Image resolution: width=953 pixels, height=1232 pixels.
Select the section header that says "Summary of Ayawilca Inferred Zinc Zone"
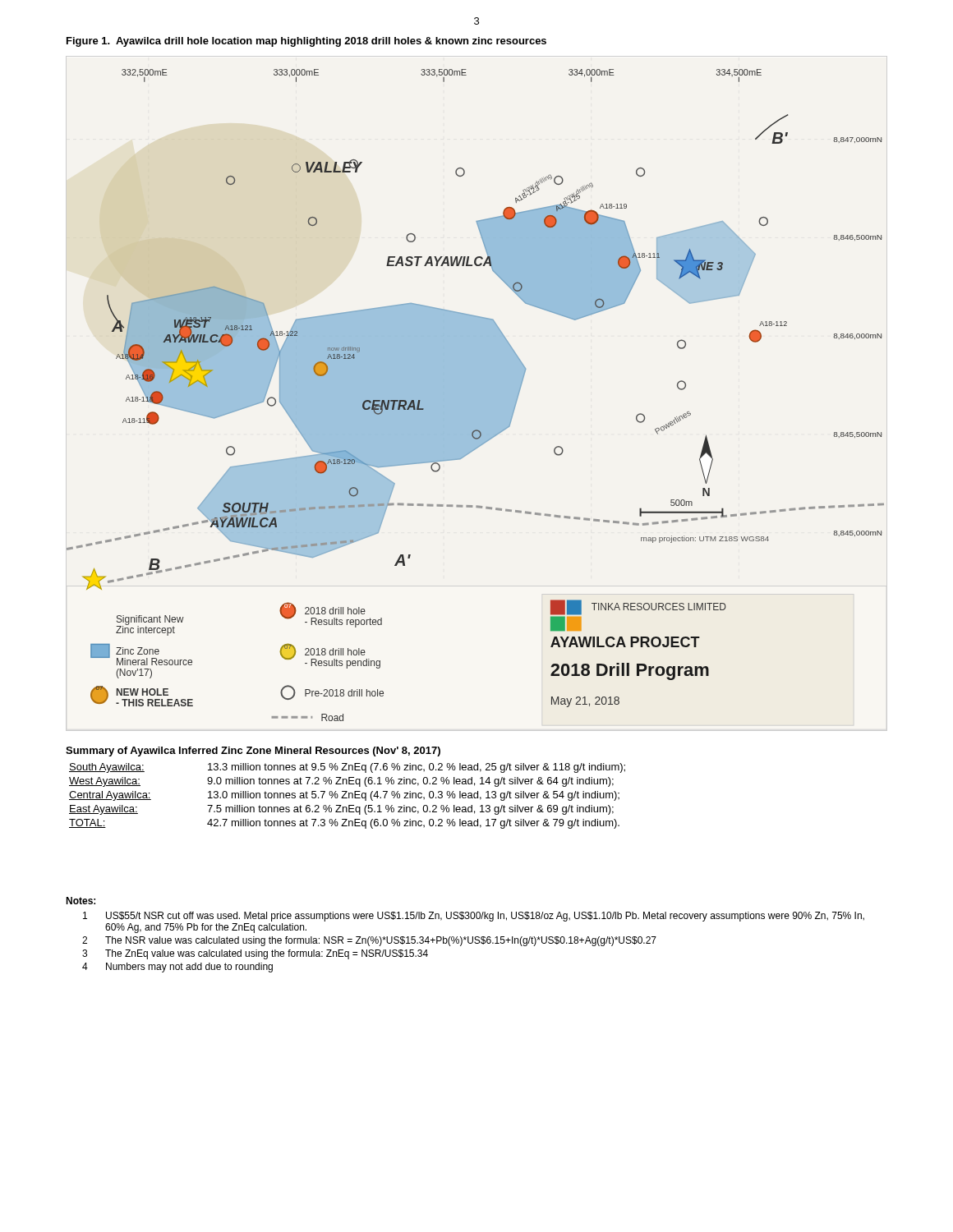(x=253, y=750)
